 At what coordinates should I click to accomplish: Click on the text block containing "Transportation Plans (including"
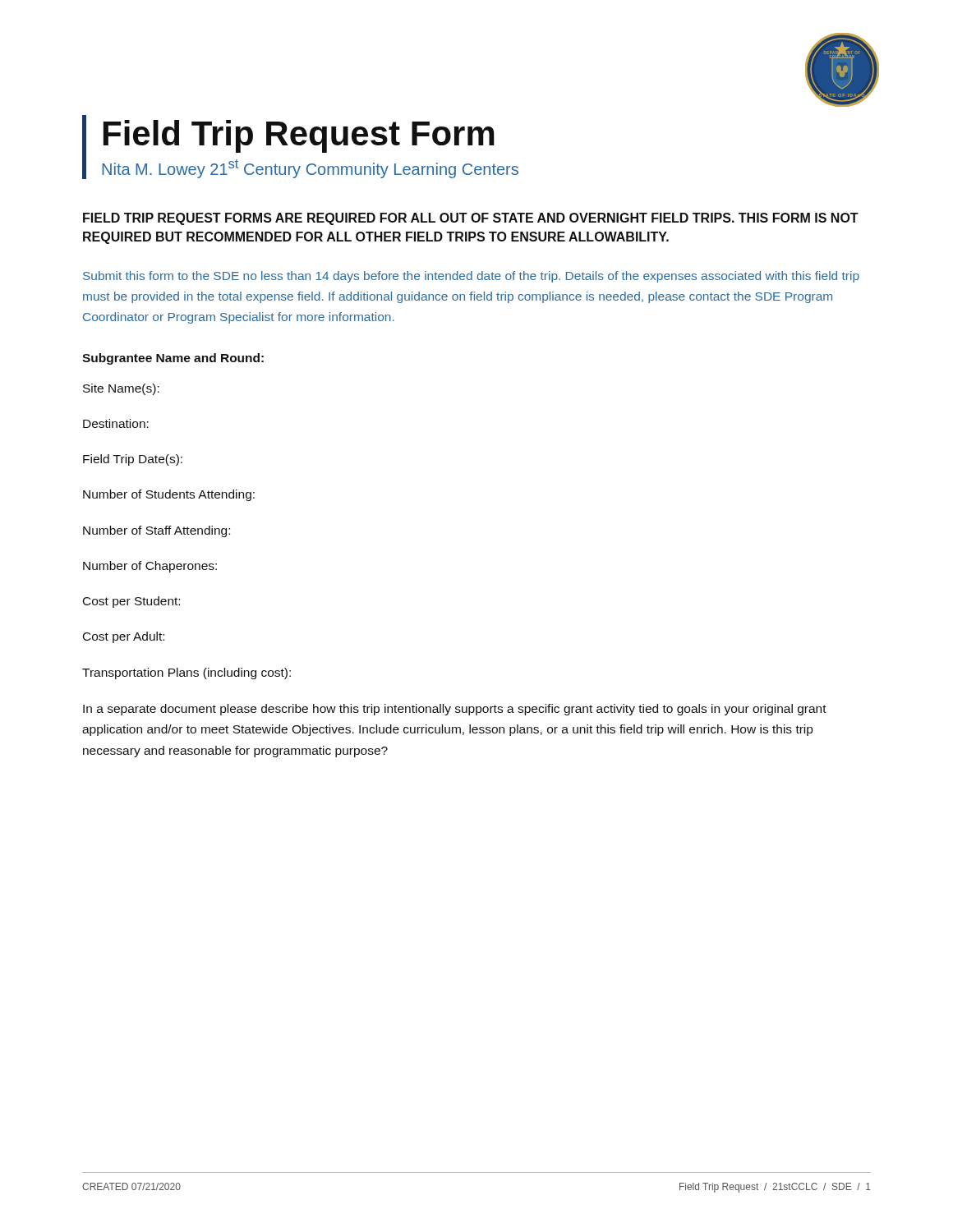(187, 672)
